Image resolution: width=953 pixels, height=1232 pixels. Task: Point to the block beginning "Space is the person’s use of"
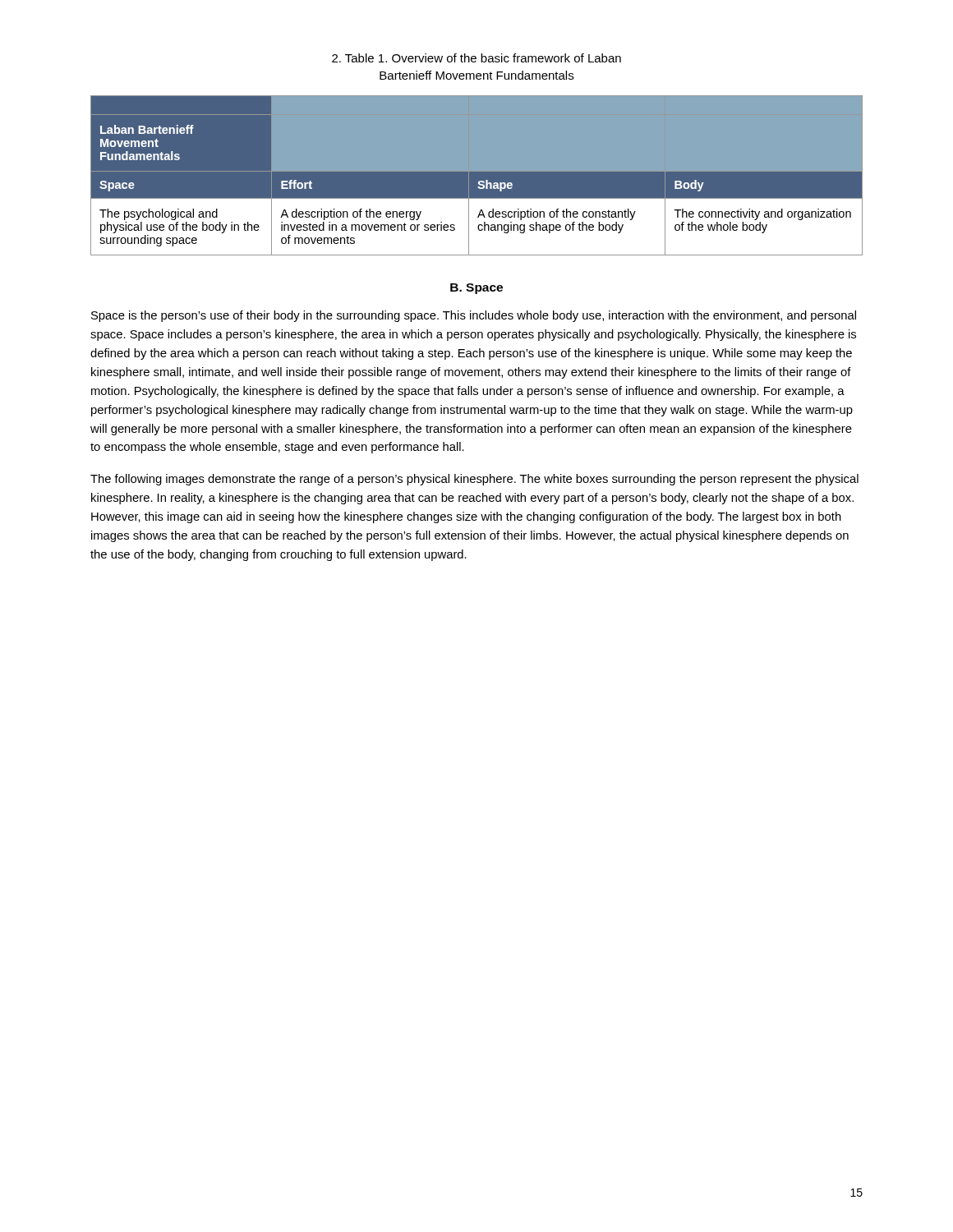coord(474,381)
